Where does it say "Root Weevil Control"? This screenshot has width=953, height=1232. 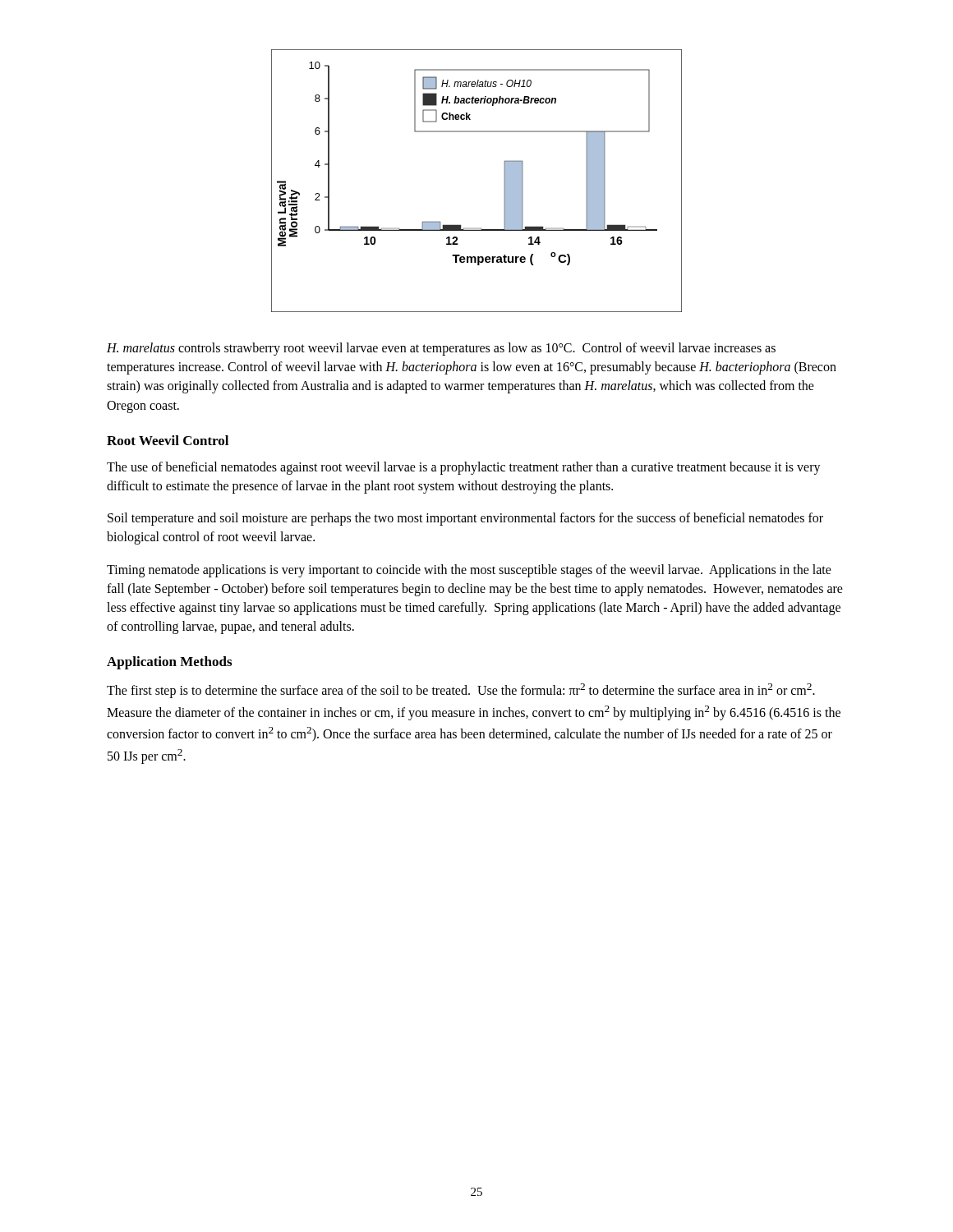click(x=168, y=440)
